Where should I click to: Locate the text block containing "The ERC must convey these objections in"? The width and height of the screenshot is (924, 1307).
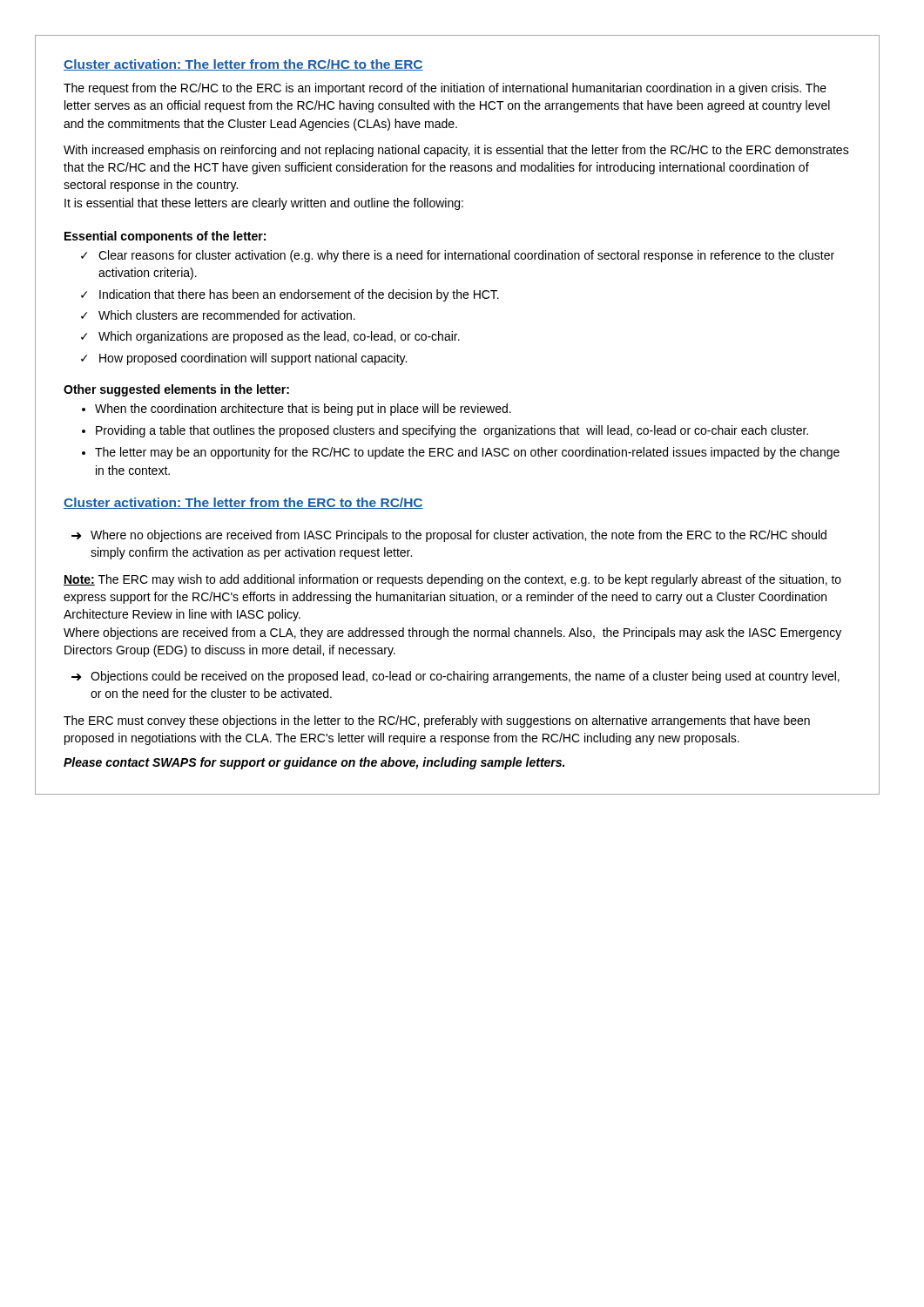457,729
